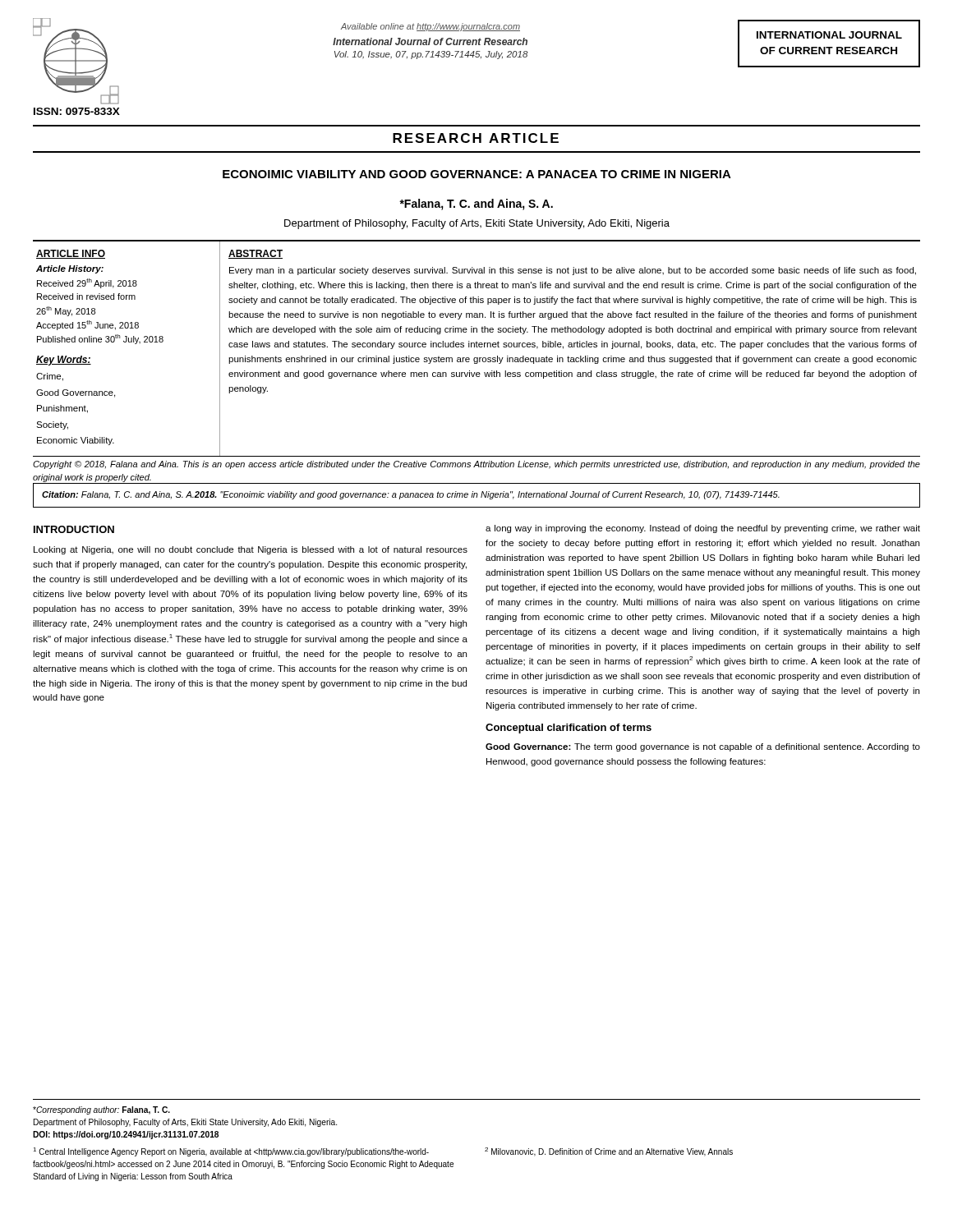Screen dimensions: 1232x953
Task: Locate the text starting "INTRODUCTION Looking at Nigeria, one will"
Action: coord(250,614)
